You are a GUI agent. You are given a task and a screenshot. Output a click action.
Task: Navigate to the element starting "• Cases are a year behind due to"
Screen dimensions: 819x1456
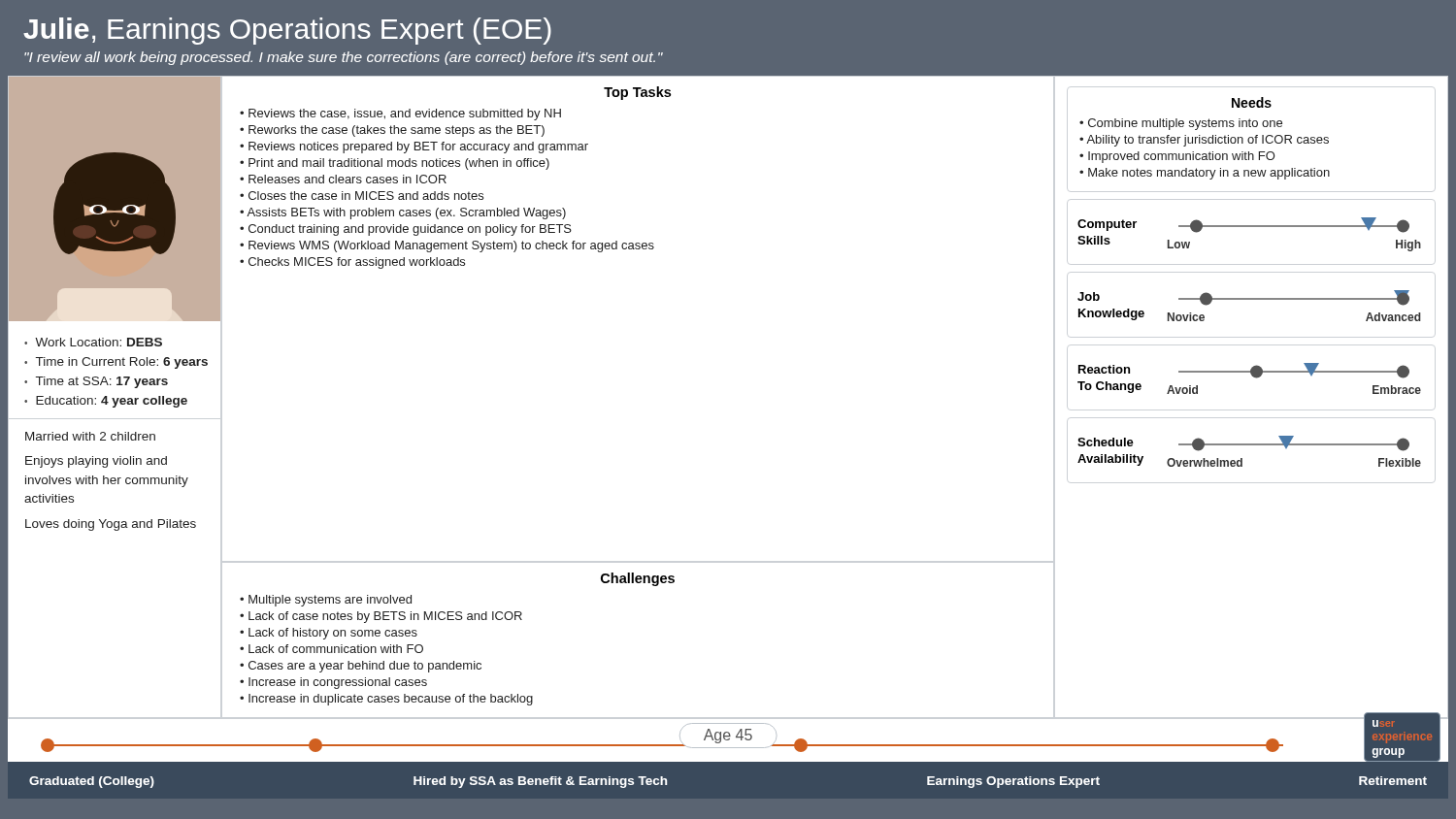pos(361,665)
